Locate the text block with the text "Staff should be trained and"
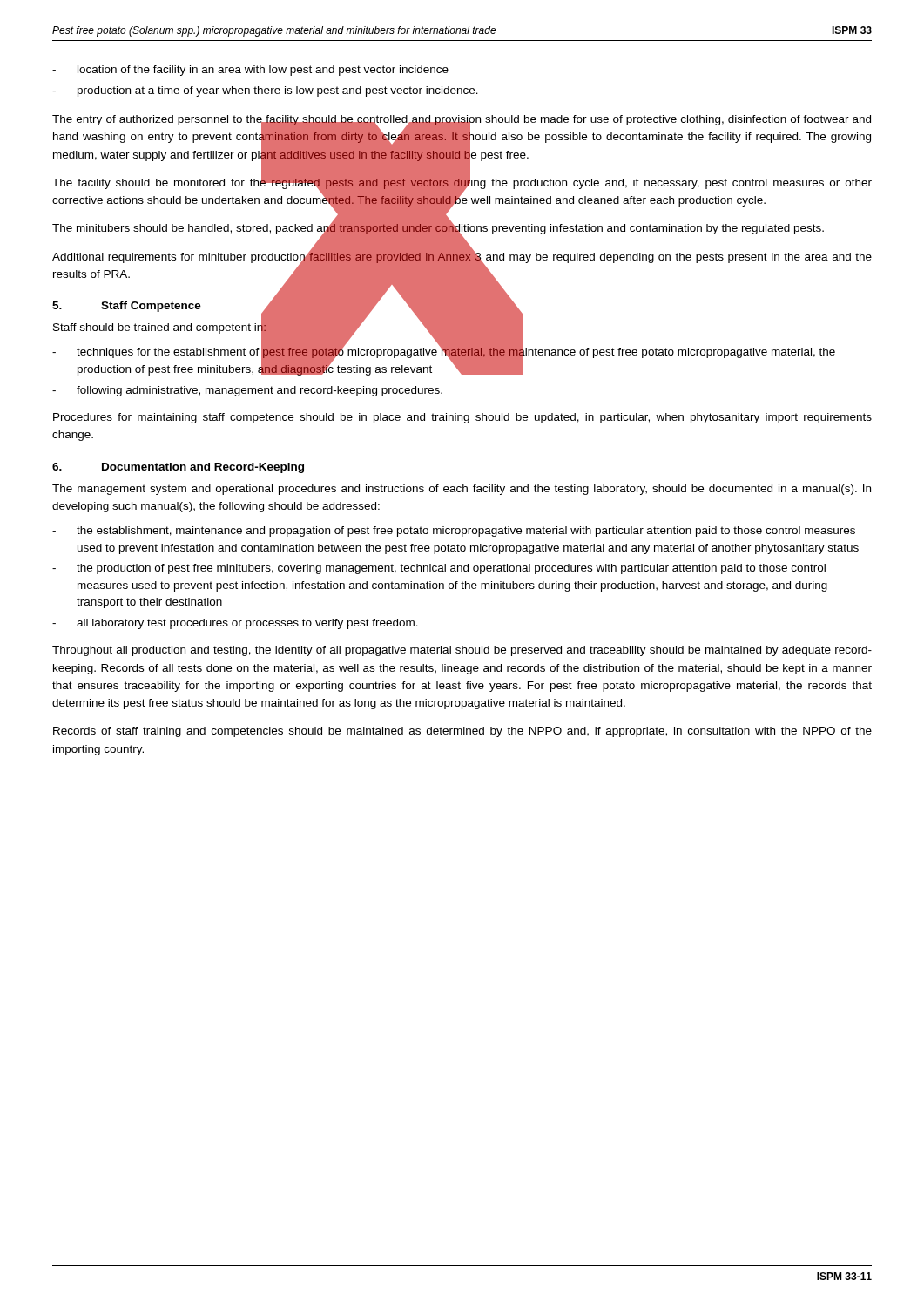The width and height of the screenshot is (924, 1307). click(x=462, y=328)
